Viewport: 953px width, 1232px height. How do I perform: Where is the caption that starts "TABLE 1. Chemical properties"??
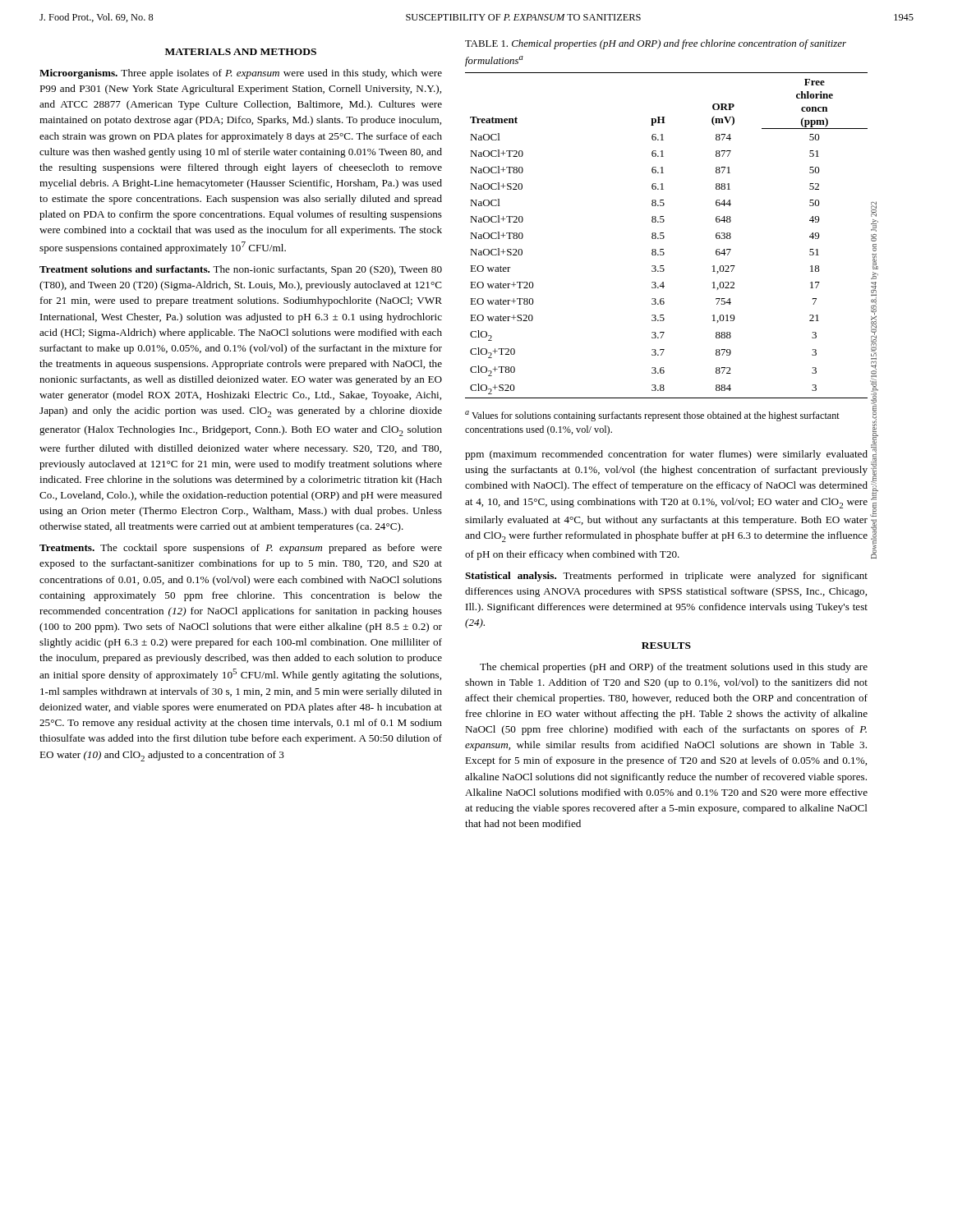[x=656, y=52]
